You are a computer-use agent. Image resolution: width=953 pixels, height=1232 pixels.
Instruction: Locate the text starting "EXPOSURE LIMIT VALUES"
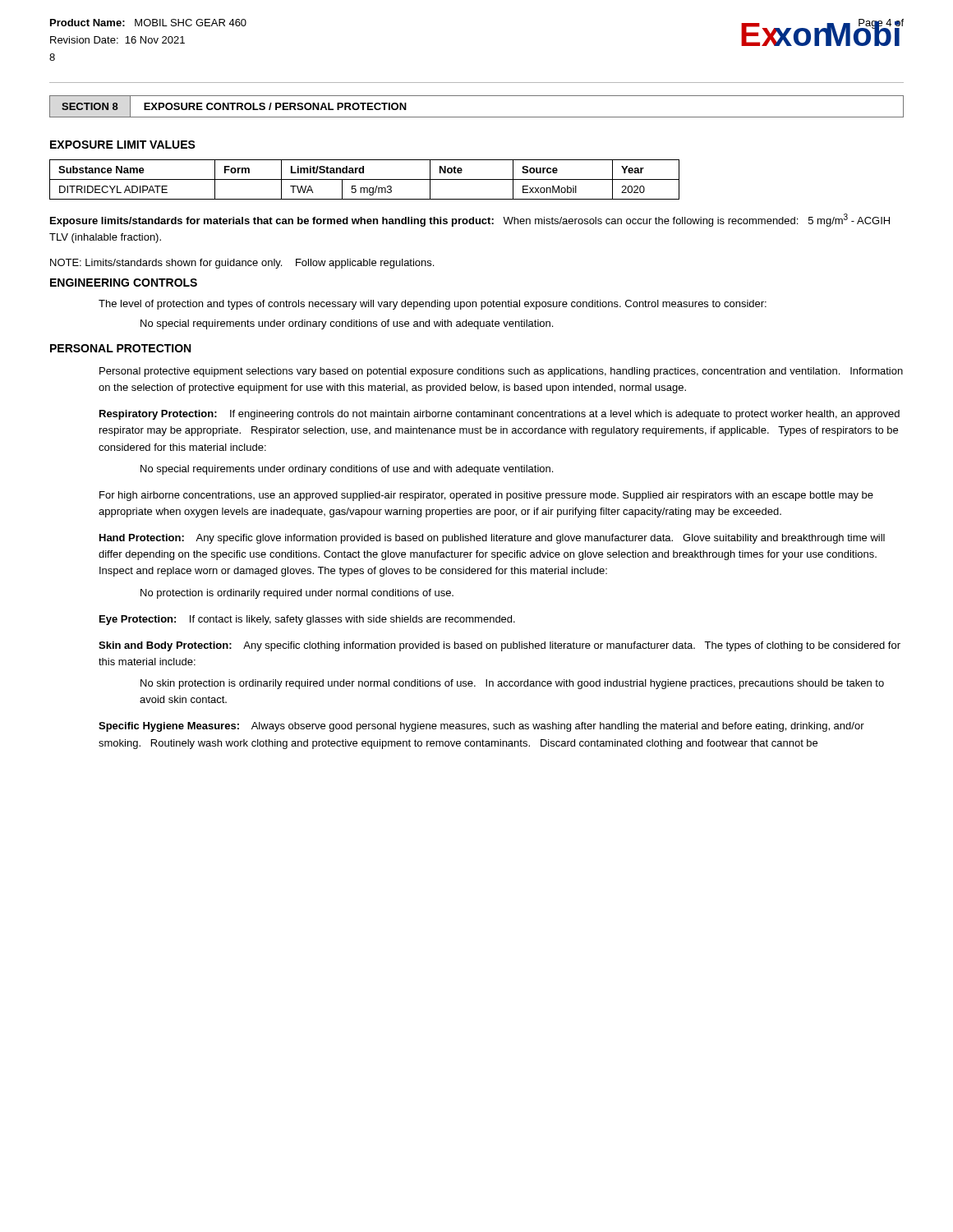click(122, 145)
